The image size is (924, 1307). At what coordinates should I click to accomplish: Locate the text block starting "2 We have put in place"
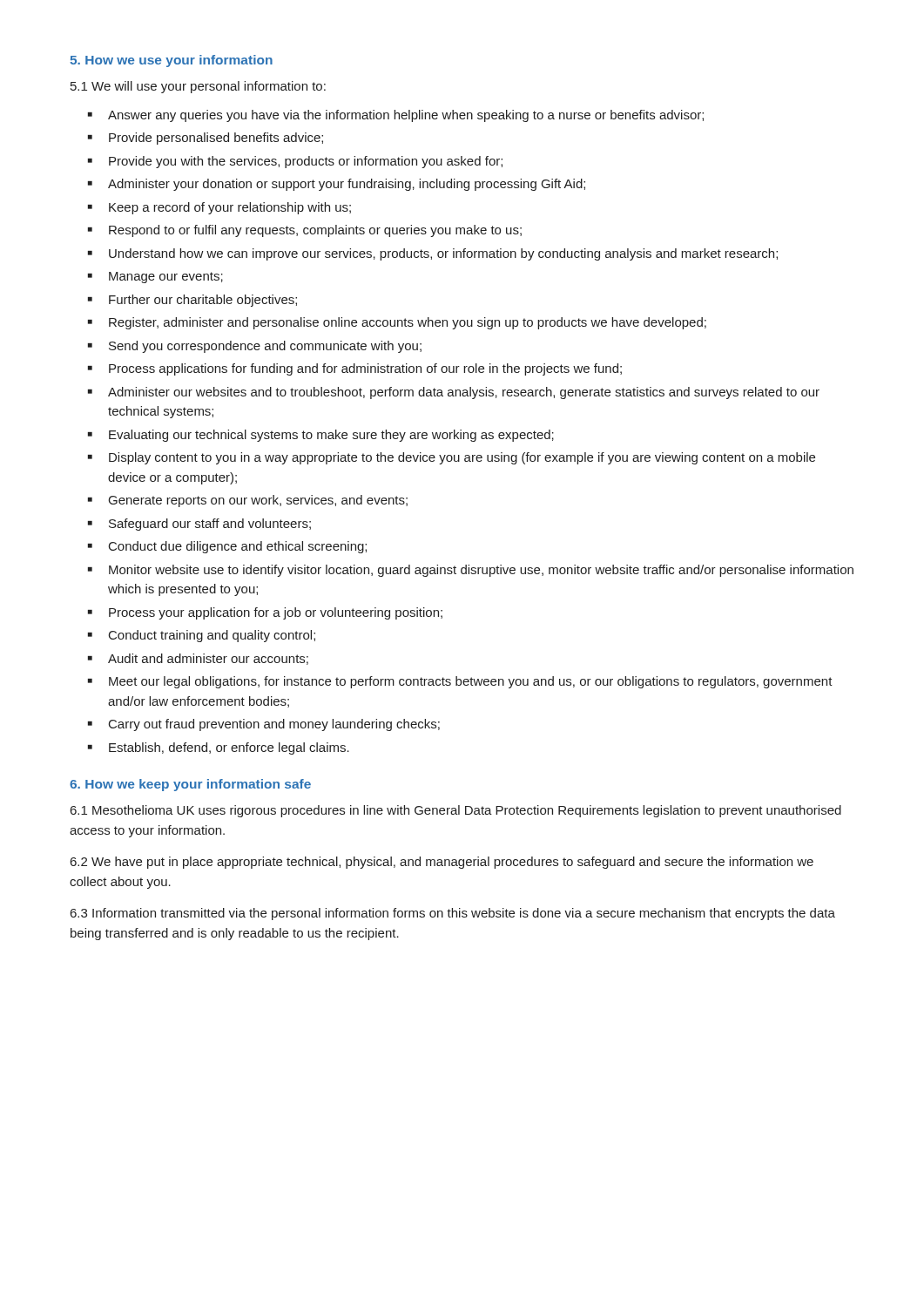pyautogui.click(x=442, y=871)
